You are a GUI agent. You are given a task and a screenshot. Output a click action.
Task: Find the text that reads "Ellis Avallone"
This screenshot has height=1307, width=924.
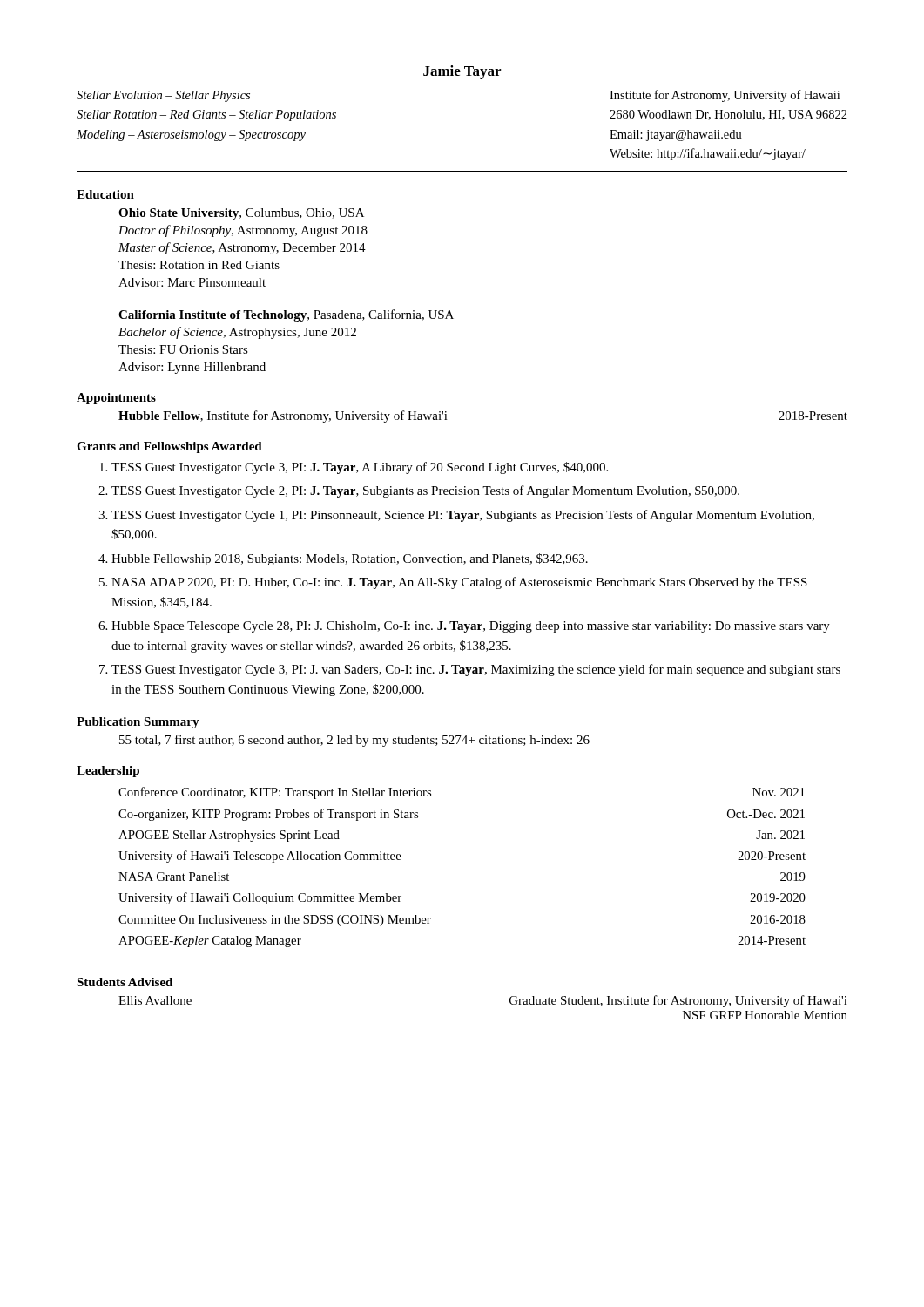pos(155,1000)
